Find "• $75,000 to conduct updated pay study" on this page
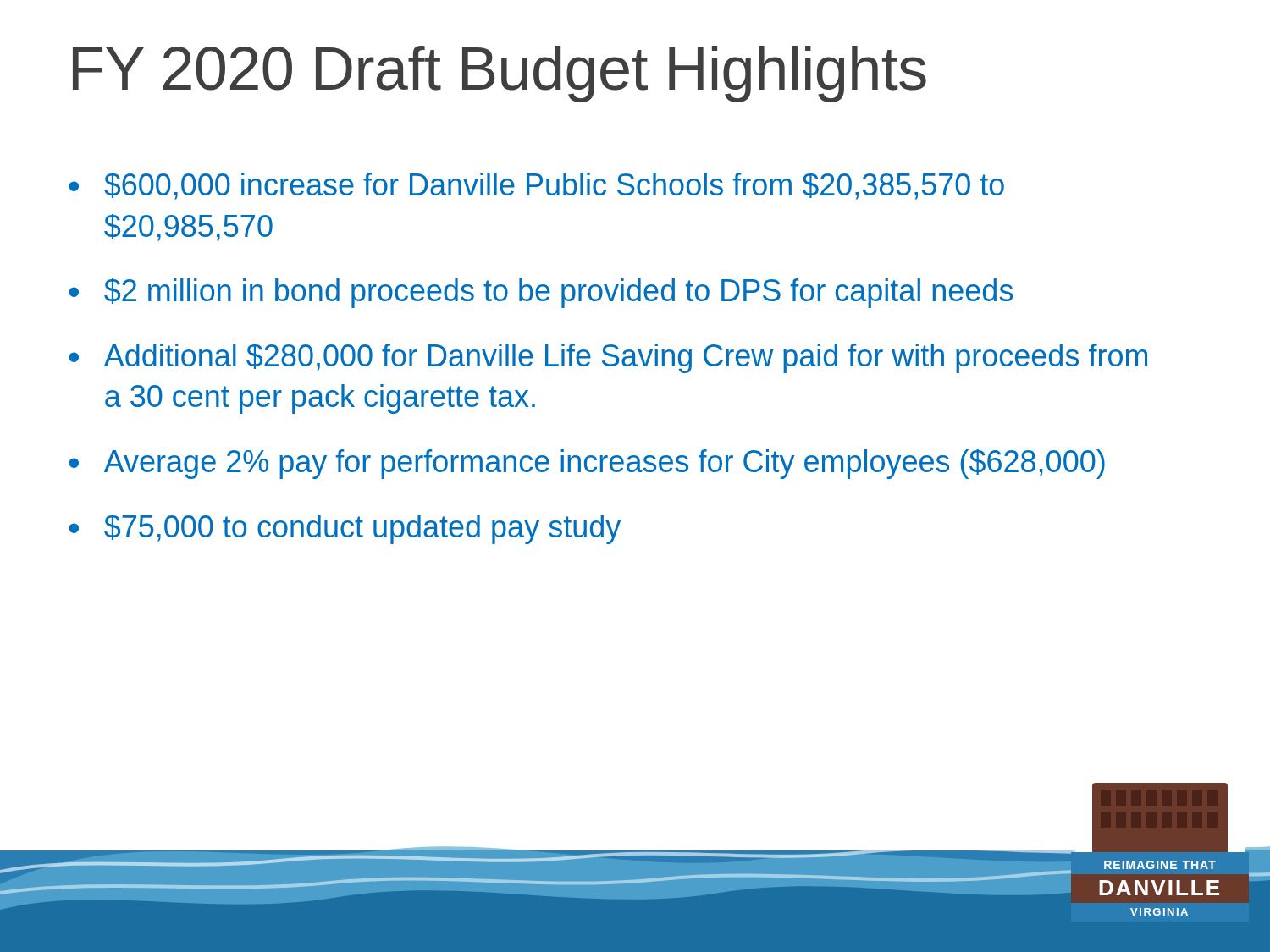1270x952 pixels. pos(614,527)
